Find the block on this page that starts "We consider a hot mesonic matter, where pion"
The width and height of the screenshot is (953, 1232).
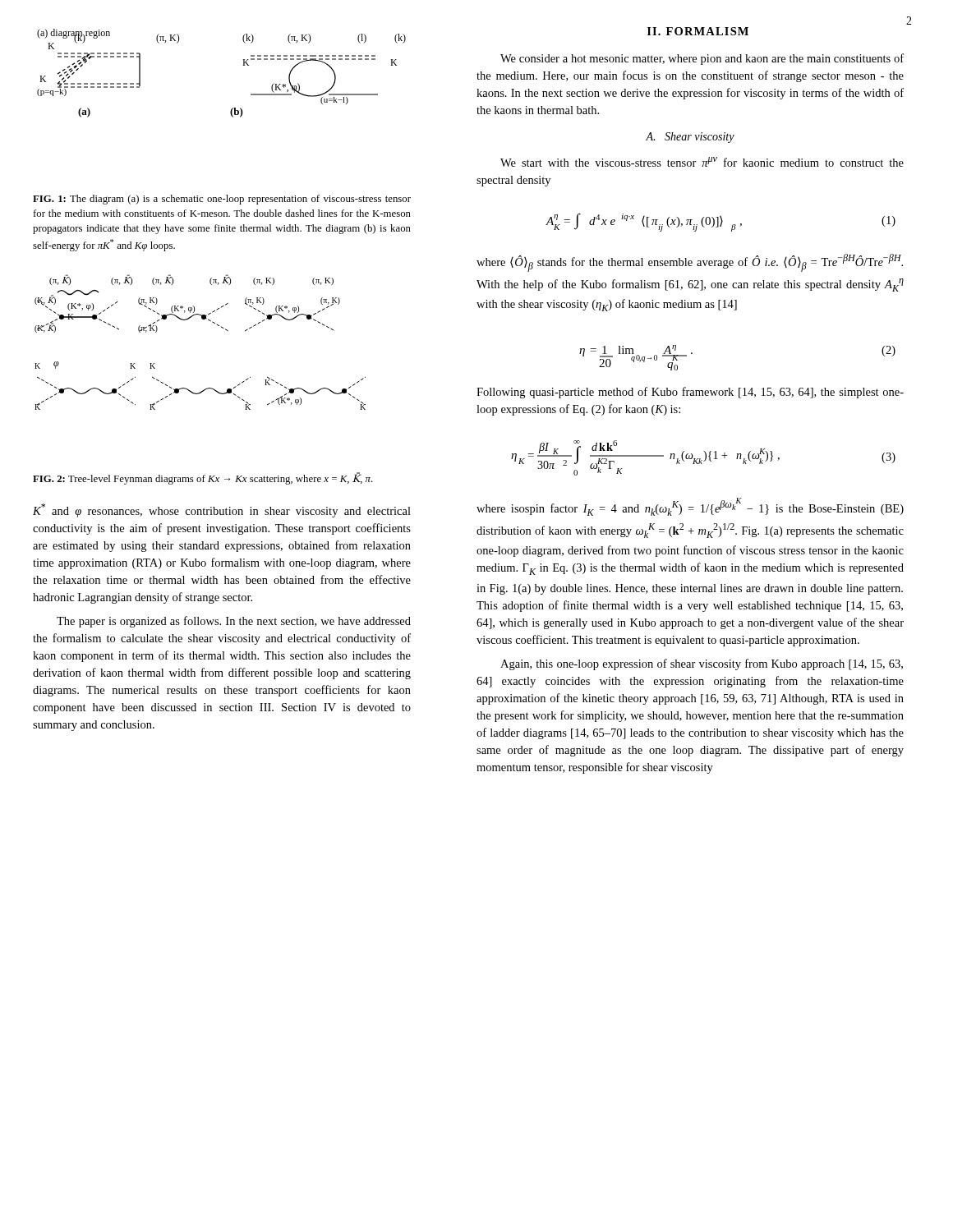pos(690,85)
